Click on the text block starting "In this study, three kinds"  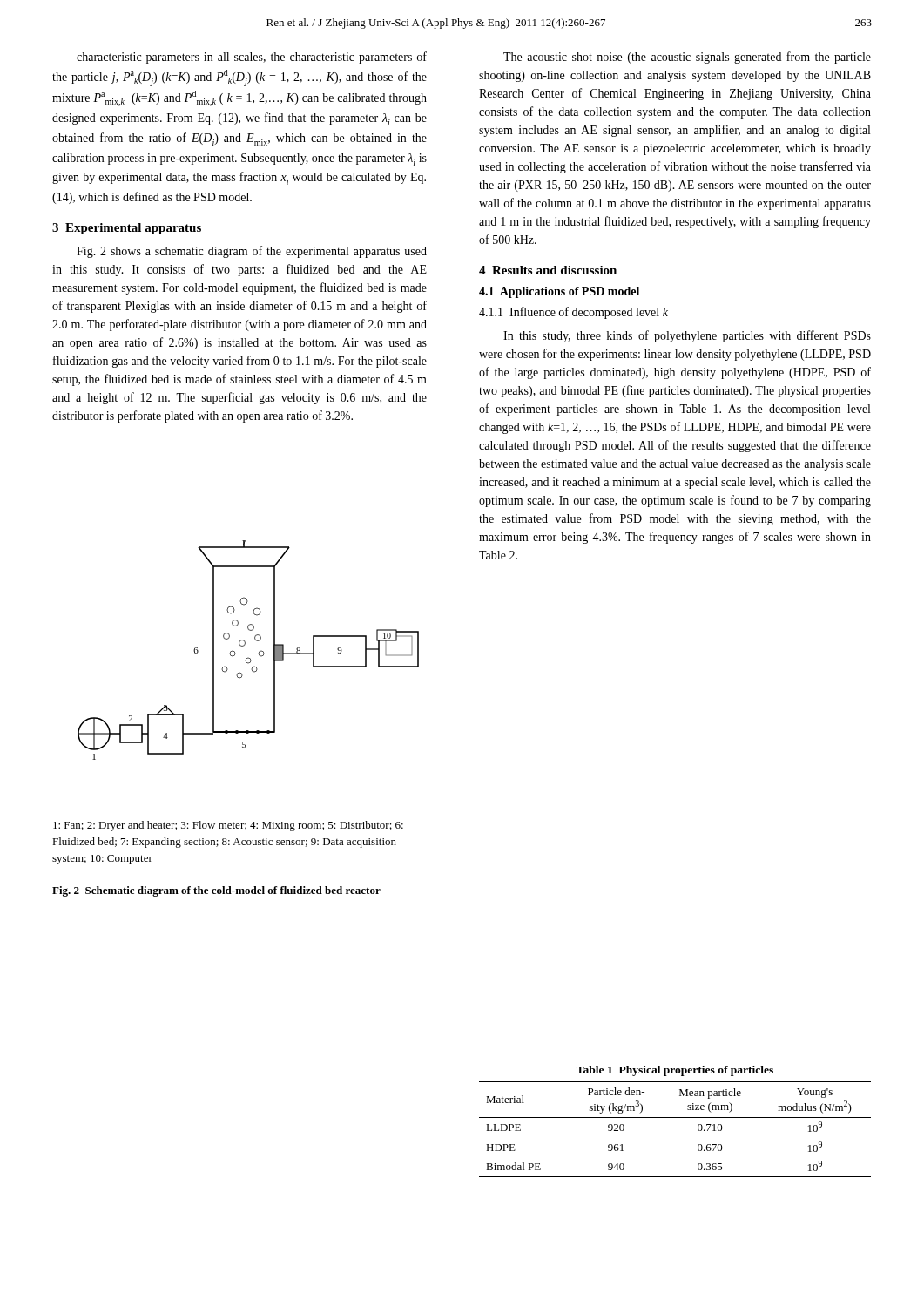pos(675,445)
